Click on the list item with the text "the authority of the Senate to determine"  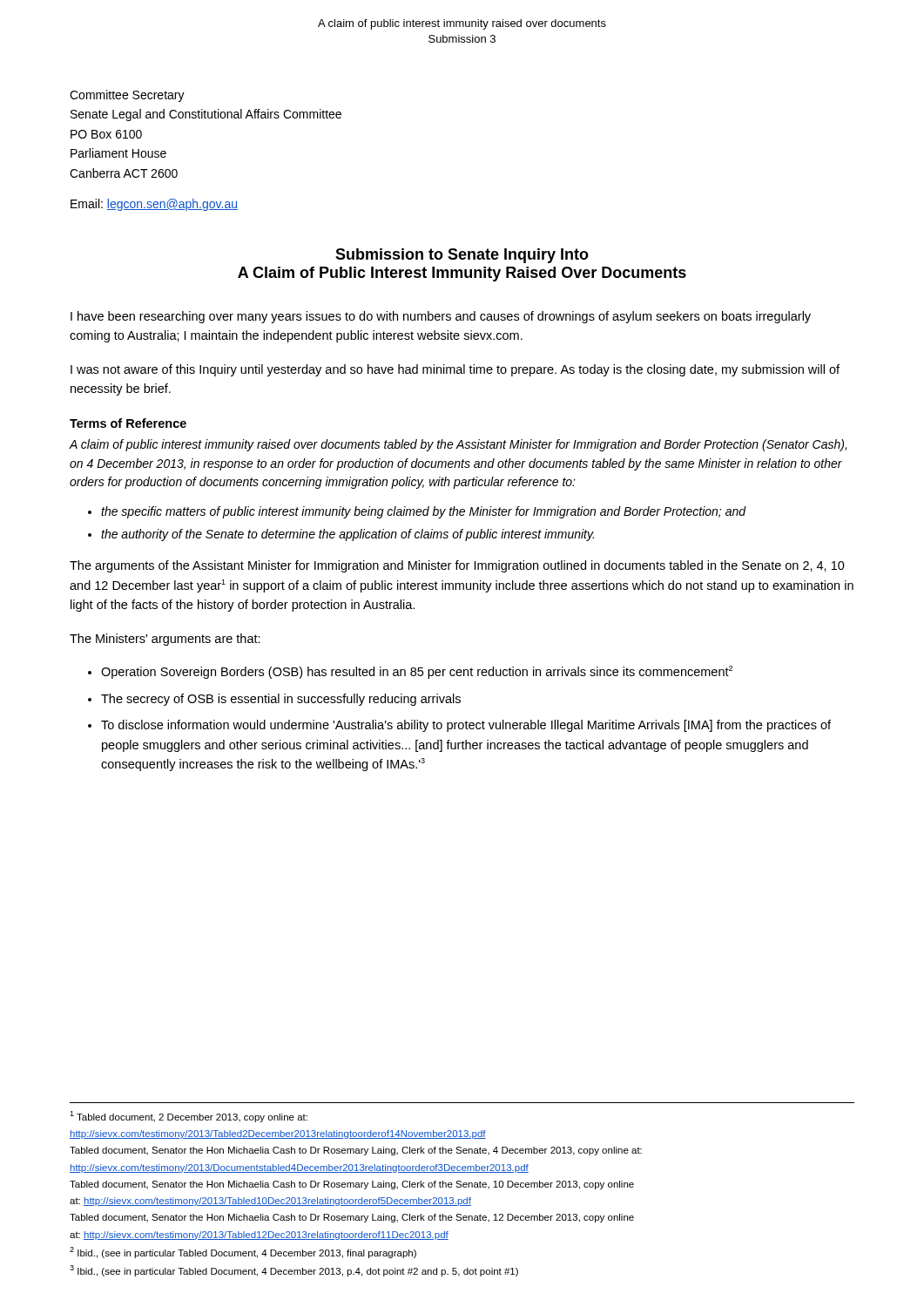348,534
